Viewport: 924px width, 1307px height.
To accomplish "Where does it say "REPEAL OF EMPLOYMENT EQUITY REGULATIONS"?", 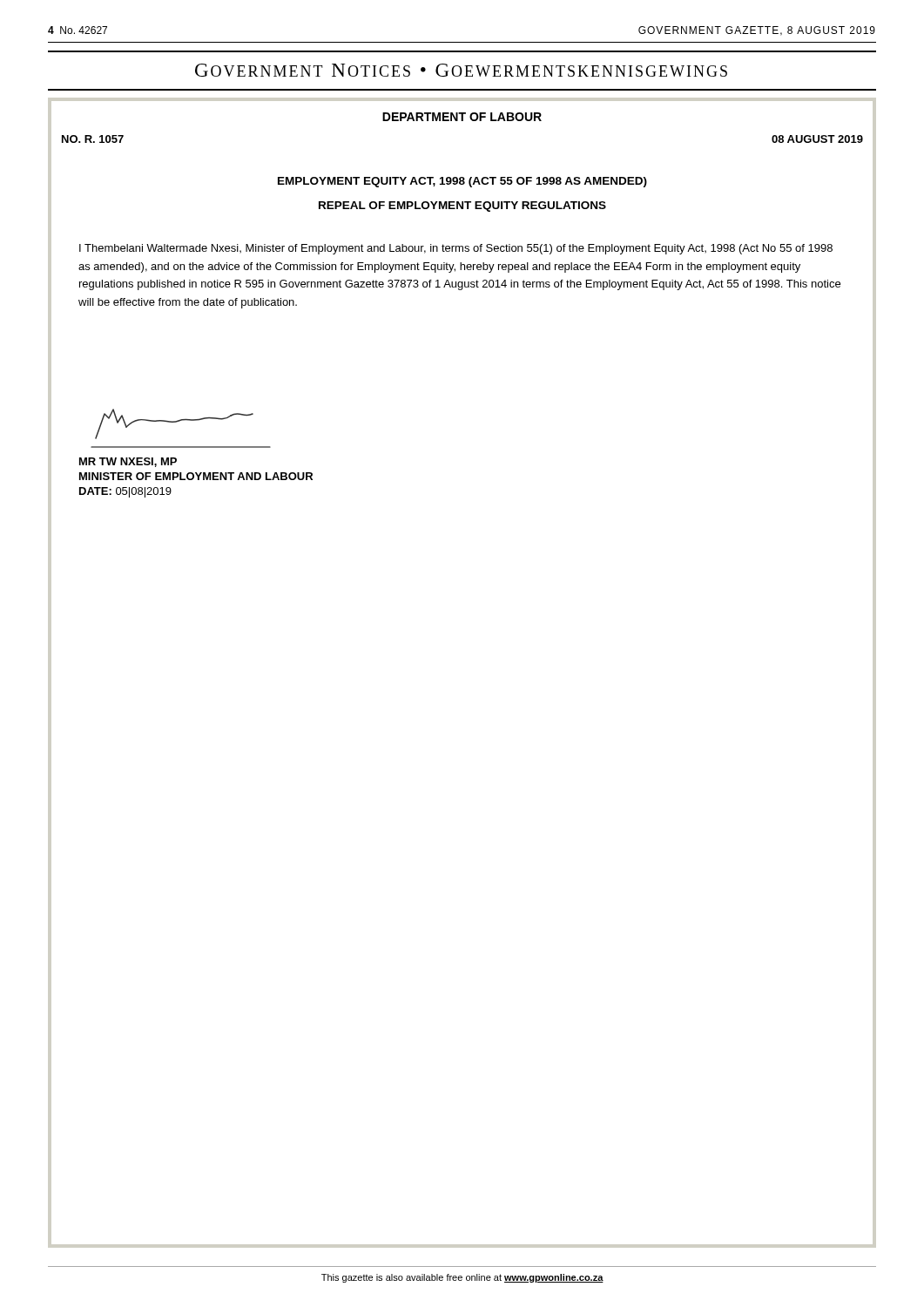I will coord(462,205).
